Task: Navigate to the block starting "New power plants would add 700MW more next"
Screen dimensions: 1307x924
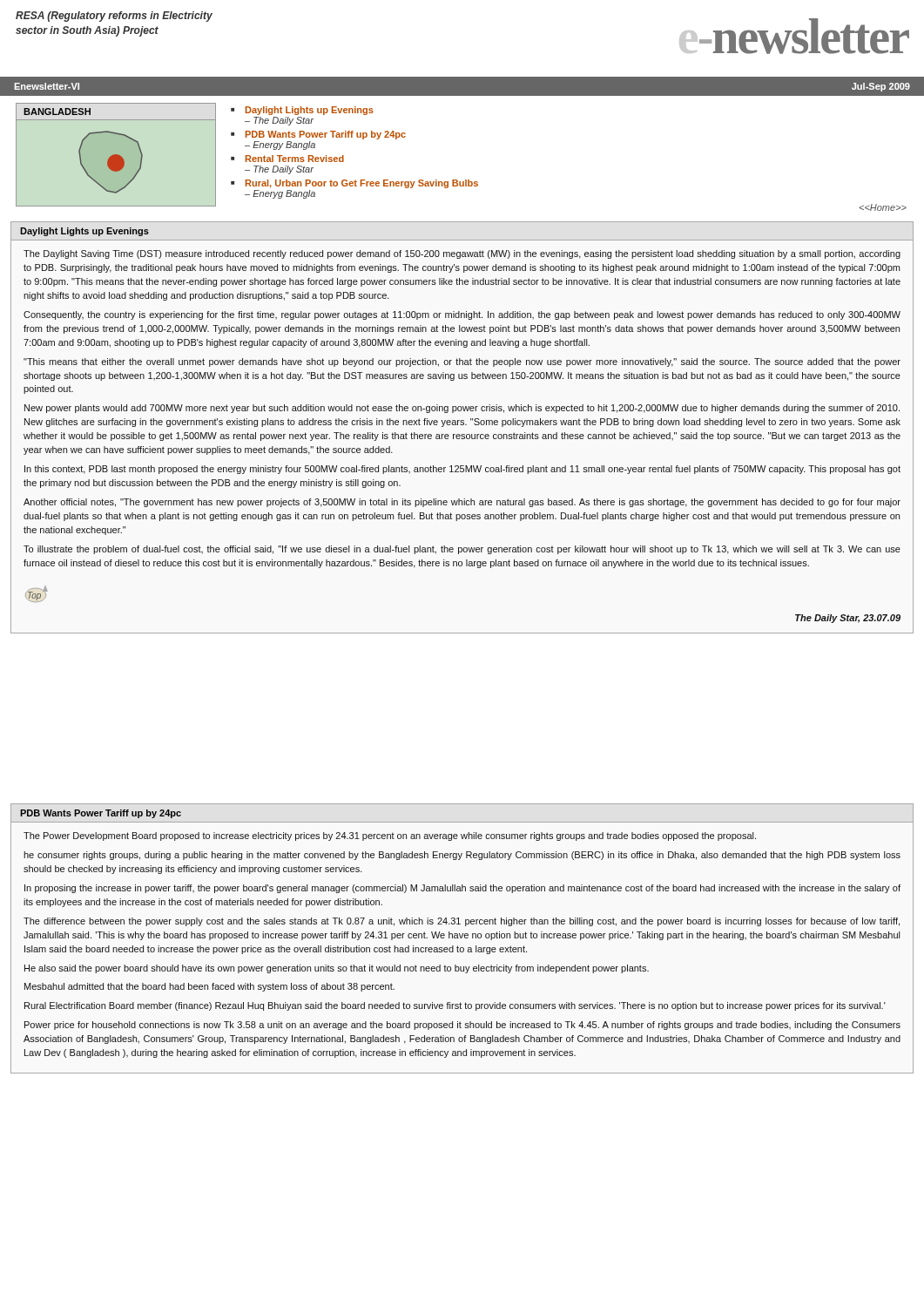Action: tap(462, 429)
